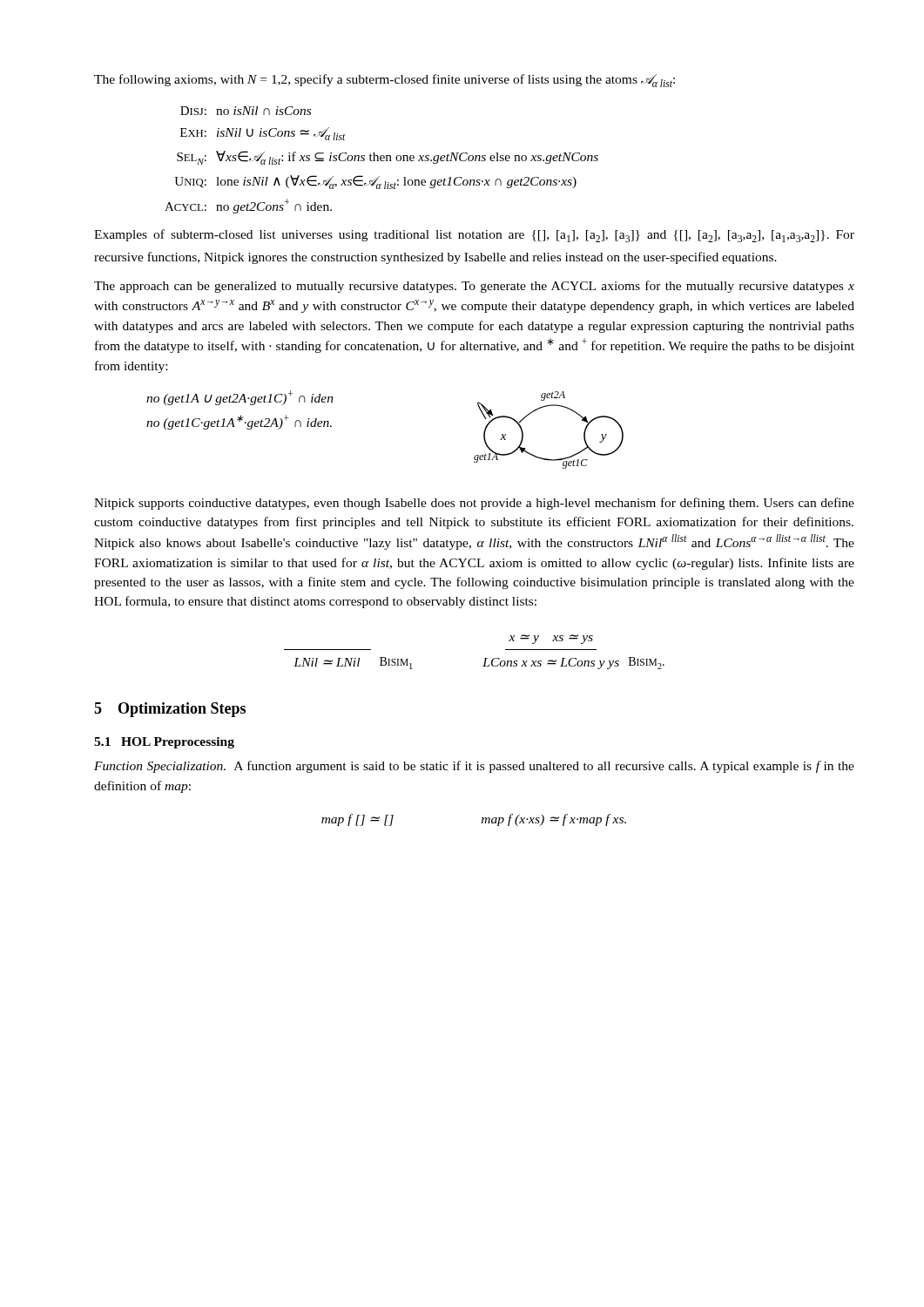Find the formula on this page that starts "LNil ≃ LNil BISIM1"
The width and height of the screenshot is (924, 1307).
pos(551,639)
